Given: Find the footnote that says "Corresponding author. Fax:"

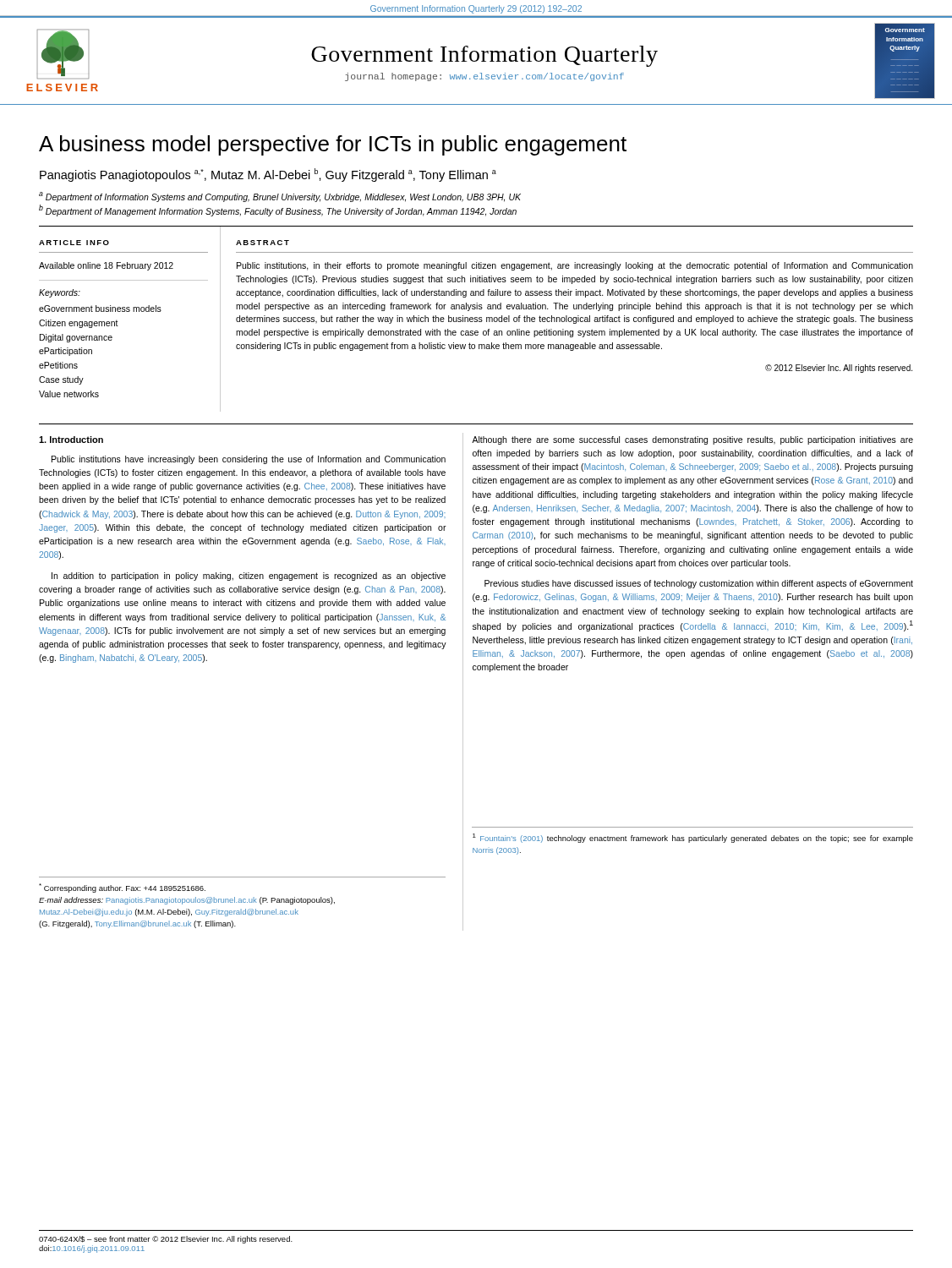Looking at the screenshot, I should (187, 905).
